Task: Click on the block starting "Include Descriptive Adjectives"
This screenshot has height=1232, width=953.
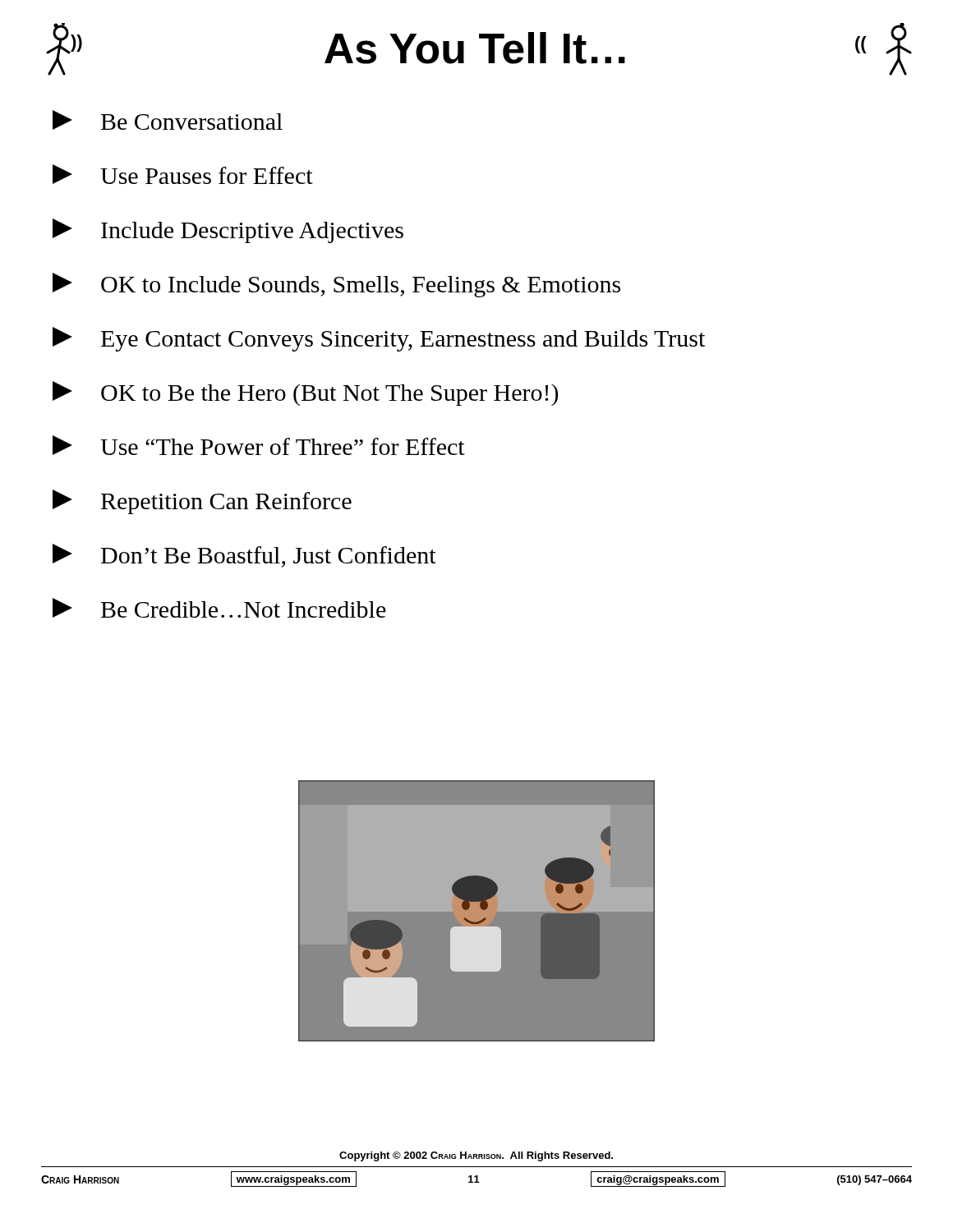Action: (227, 230)
